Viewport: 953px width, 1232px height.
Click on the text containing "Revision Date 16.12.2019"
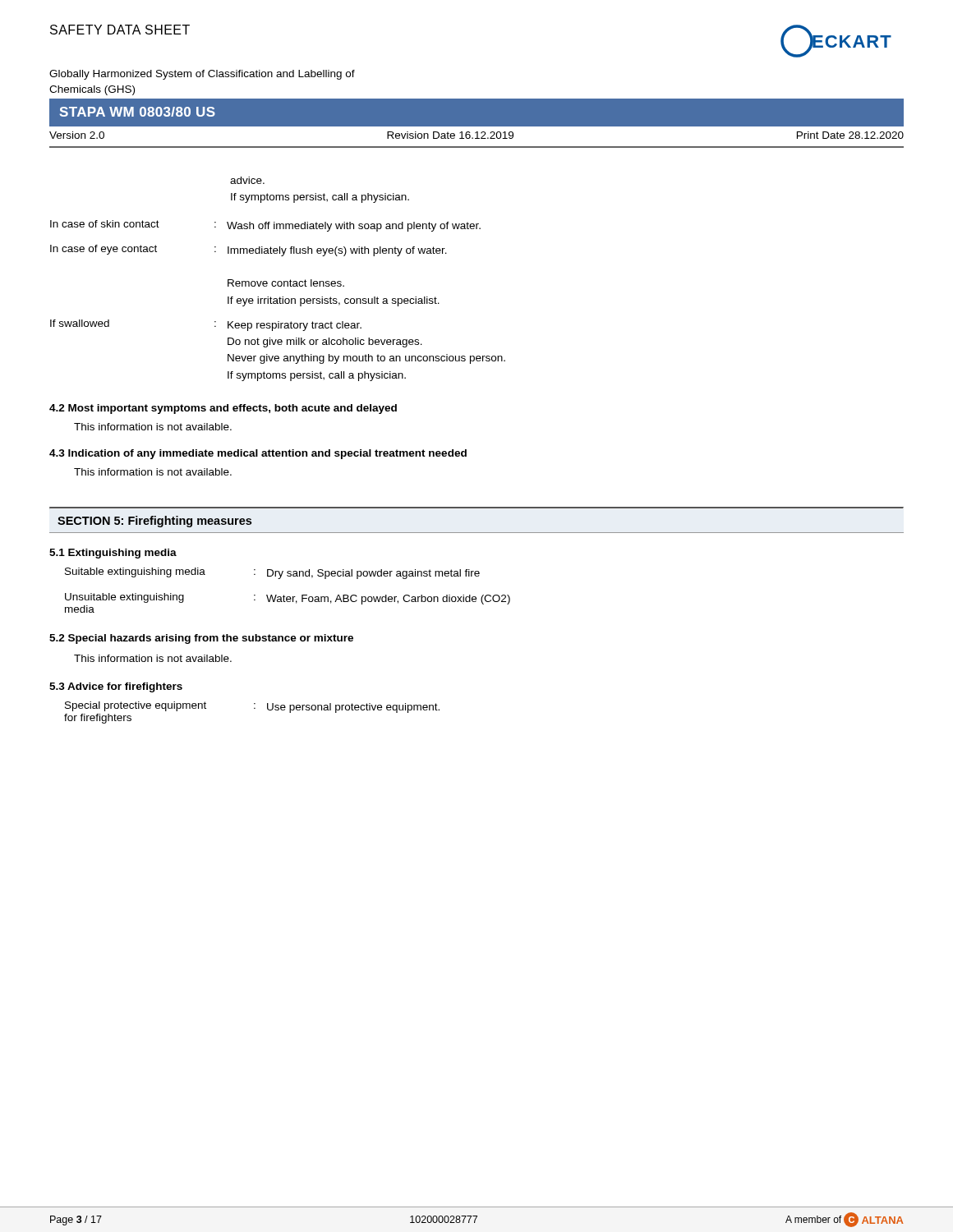coord(450,135)
